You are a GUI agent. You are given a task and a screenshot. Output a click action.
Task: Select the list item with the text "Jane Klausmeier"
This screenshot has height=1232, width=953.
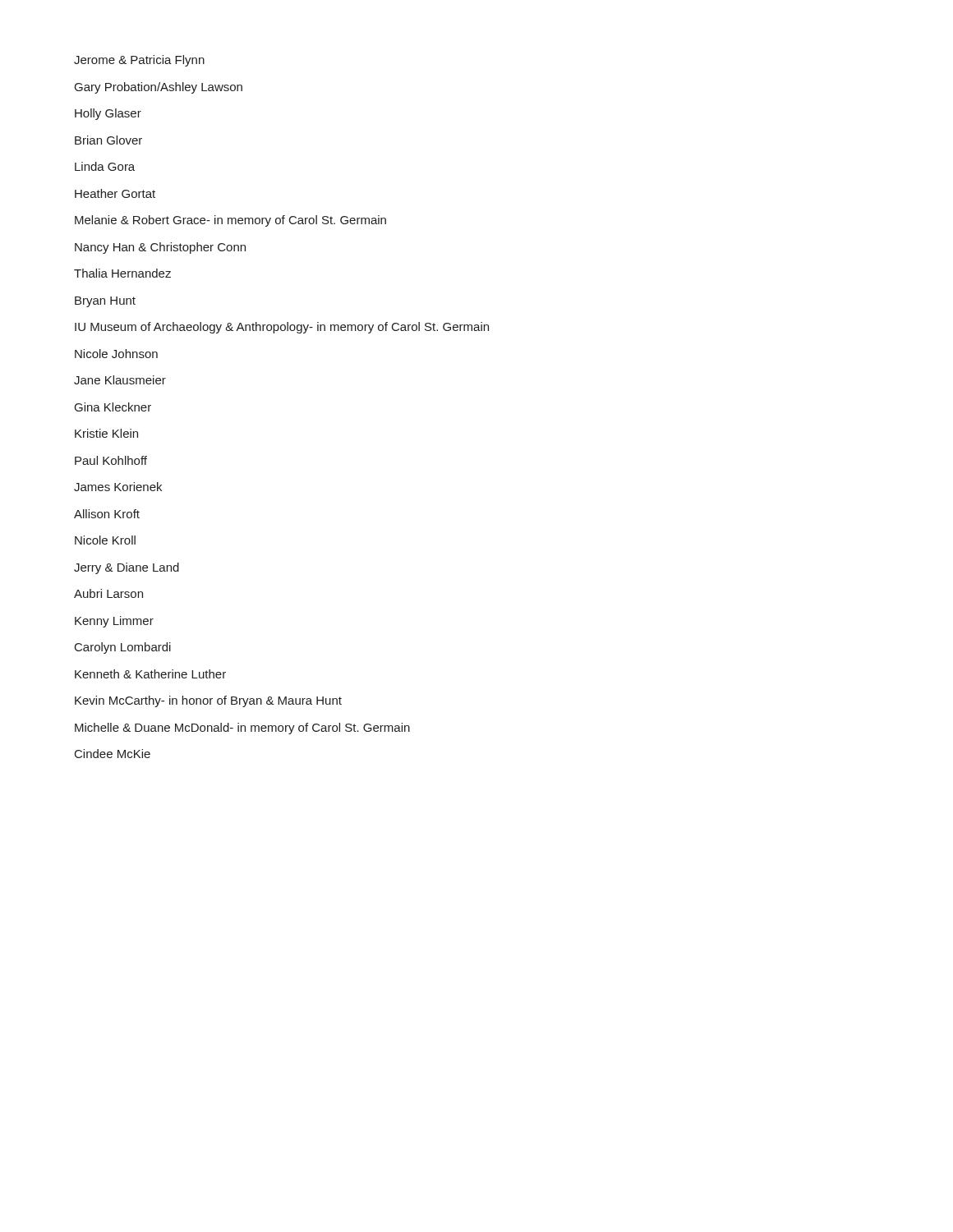pos(120,380)
